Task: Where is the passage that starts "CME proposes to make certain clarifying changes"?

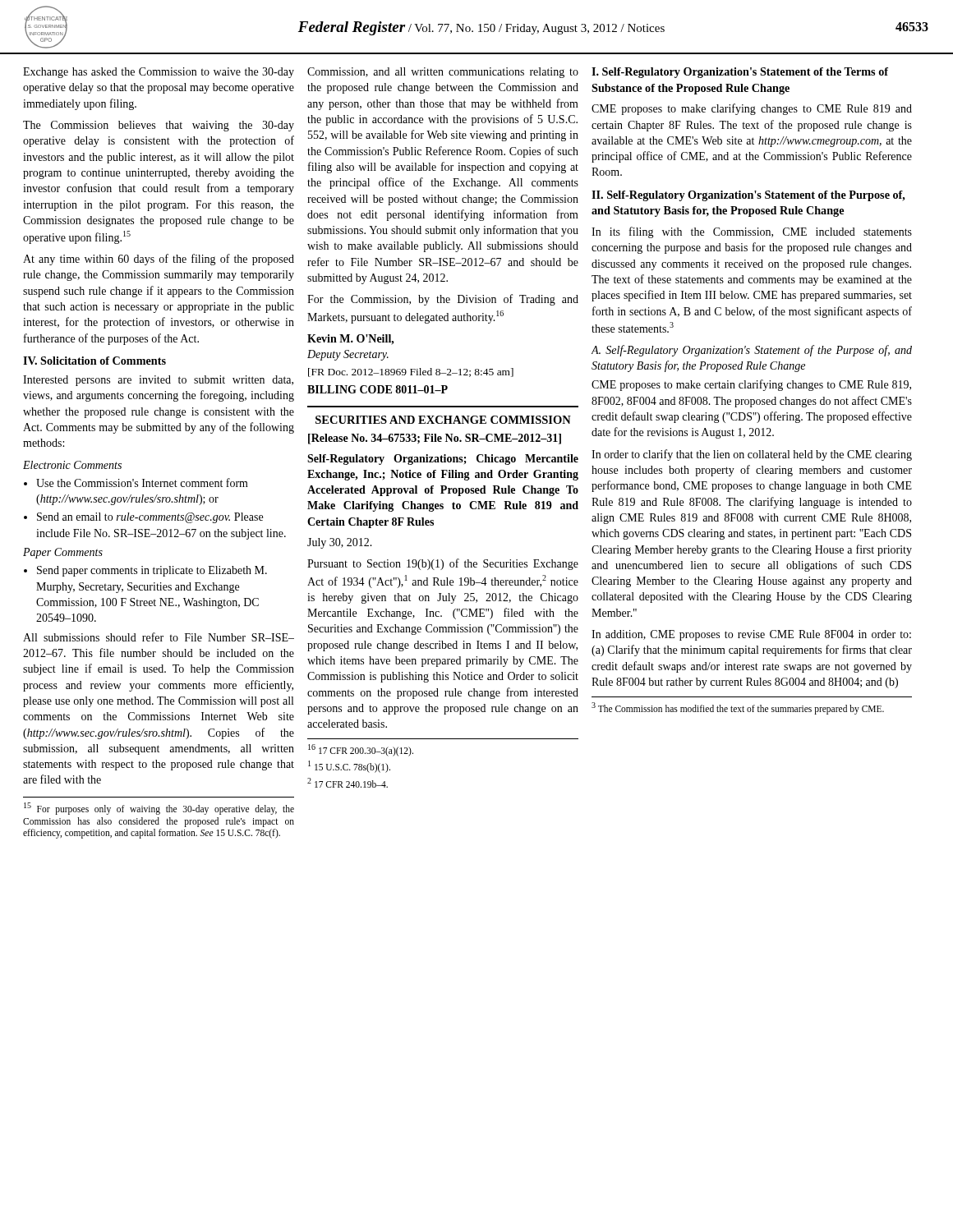Action: (x=752, y=409)
